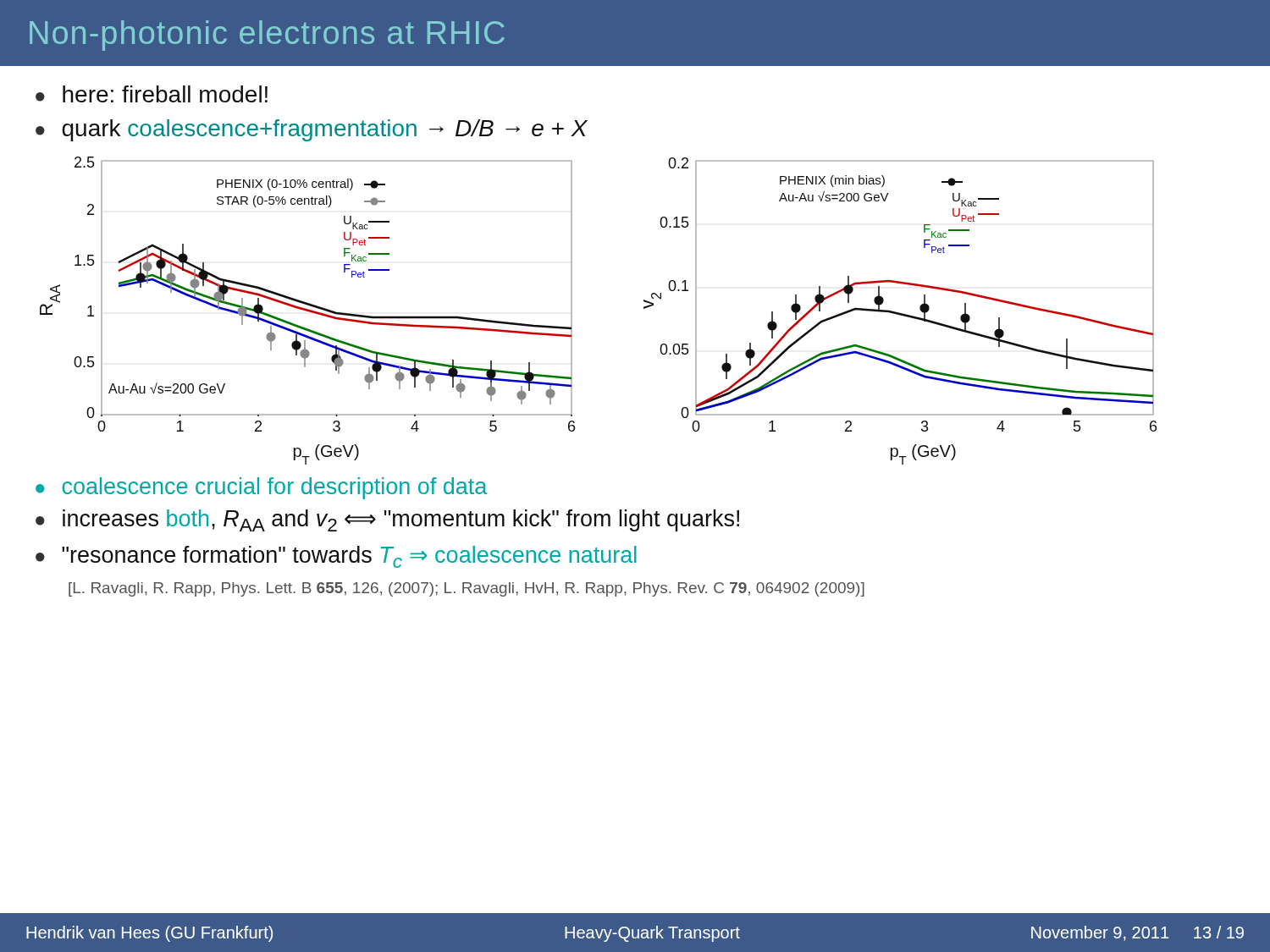1270x952 pixels.
Task: Navigate to the text block starting "● coalescence crucial for"
Action: click(260, 487)
